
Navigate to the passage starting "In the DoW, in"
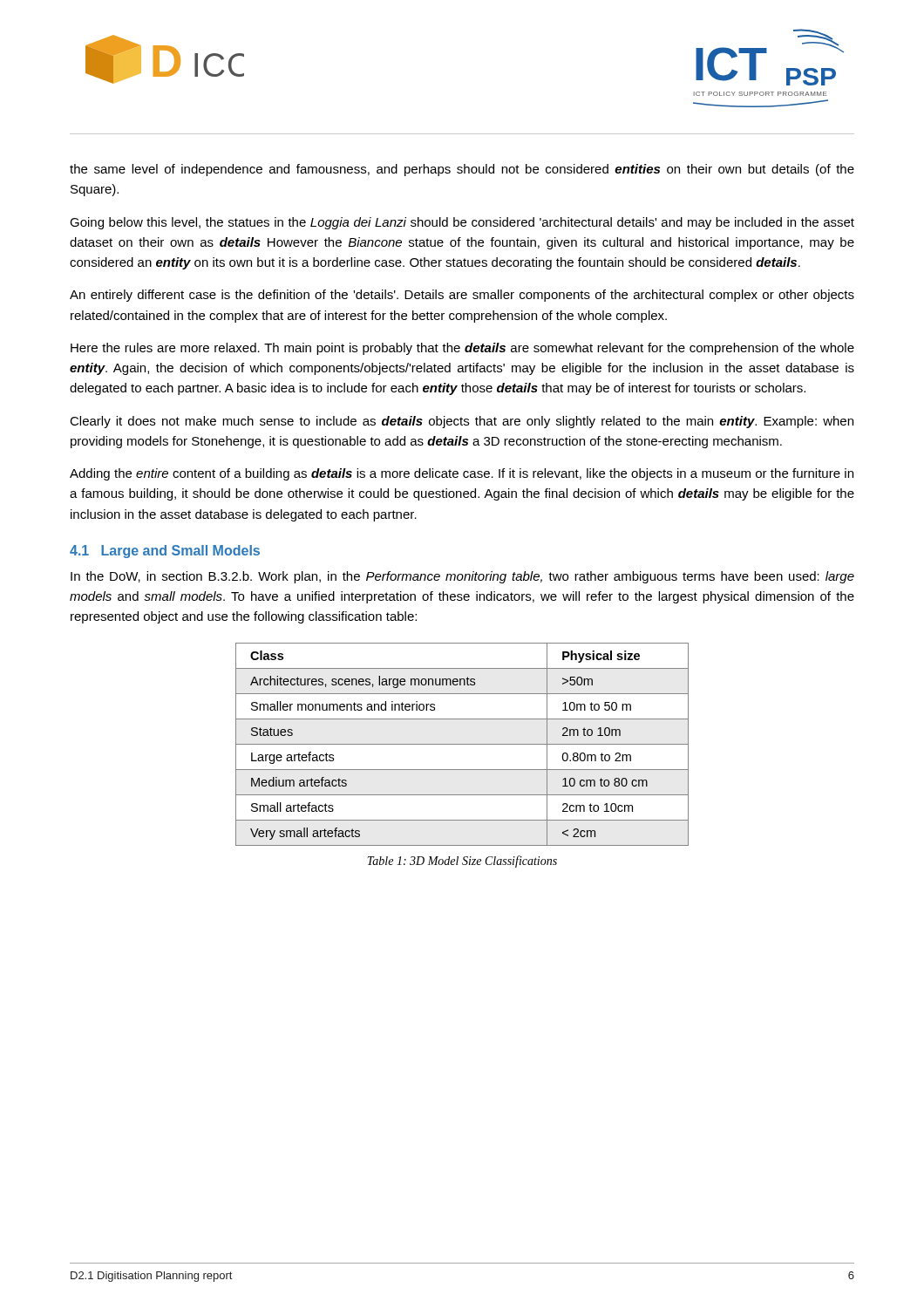coord(462,596)
